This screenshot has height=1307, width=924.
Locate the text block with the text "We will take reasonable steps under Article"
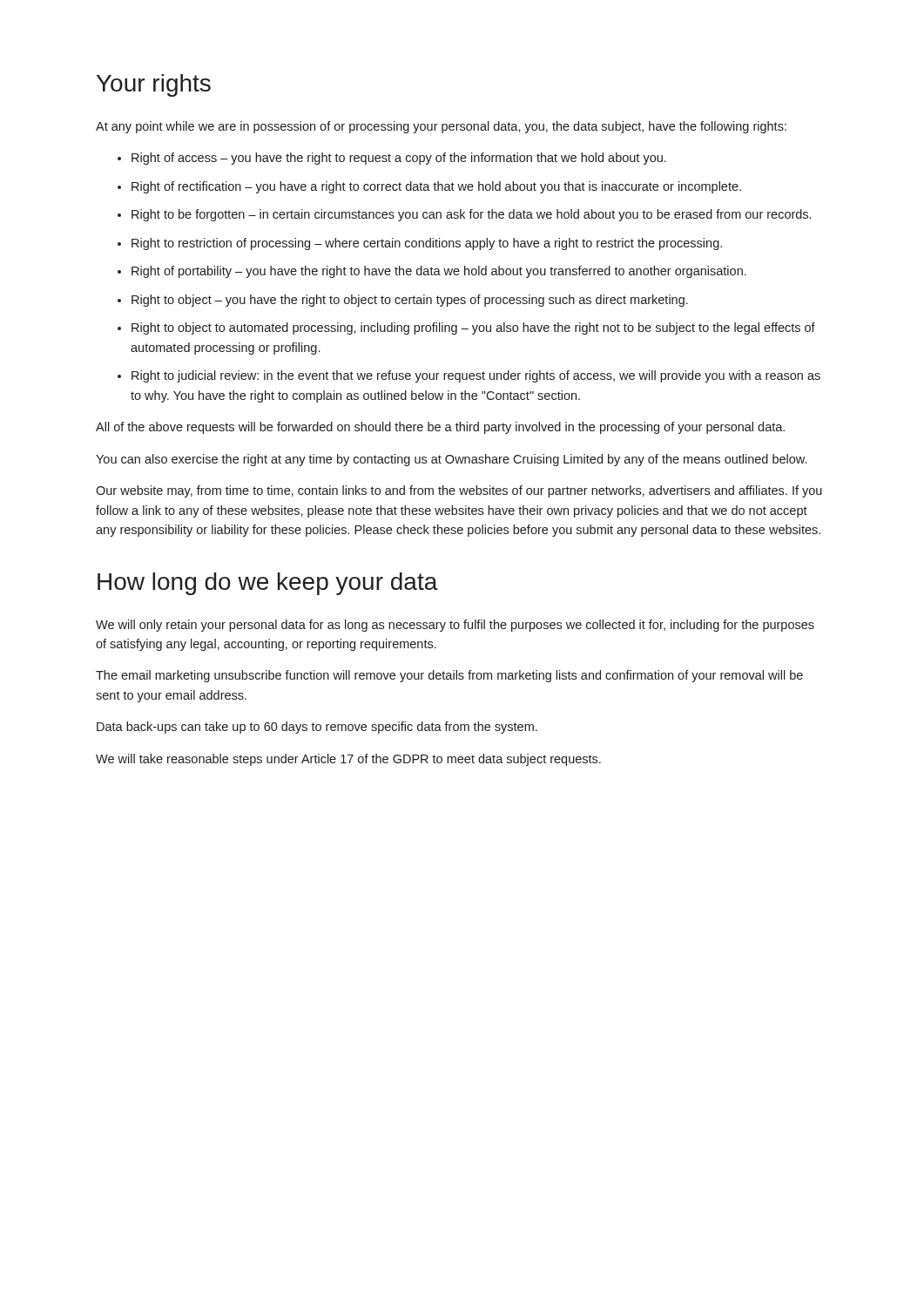pos(462,759)
